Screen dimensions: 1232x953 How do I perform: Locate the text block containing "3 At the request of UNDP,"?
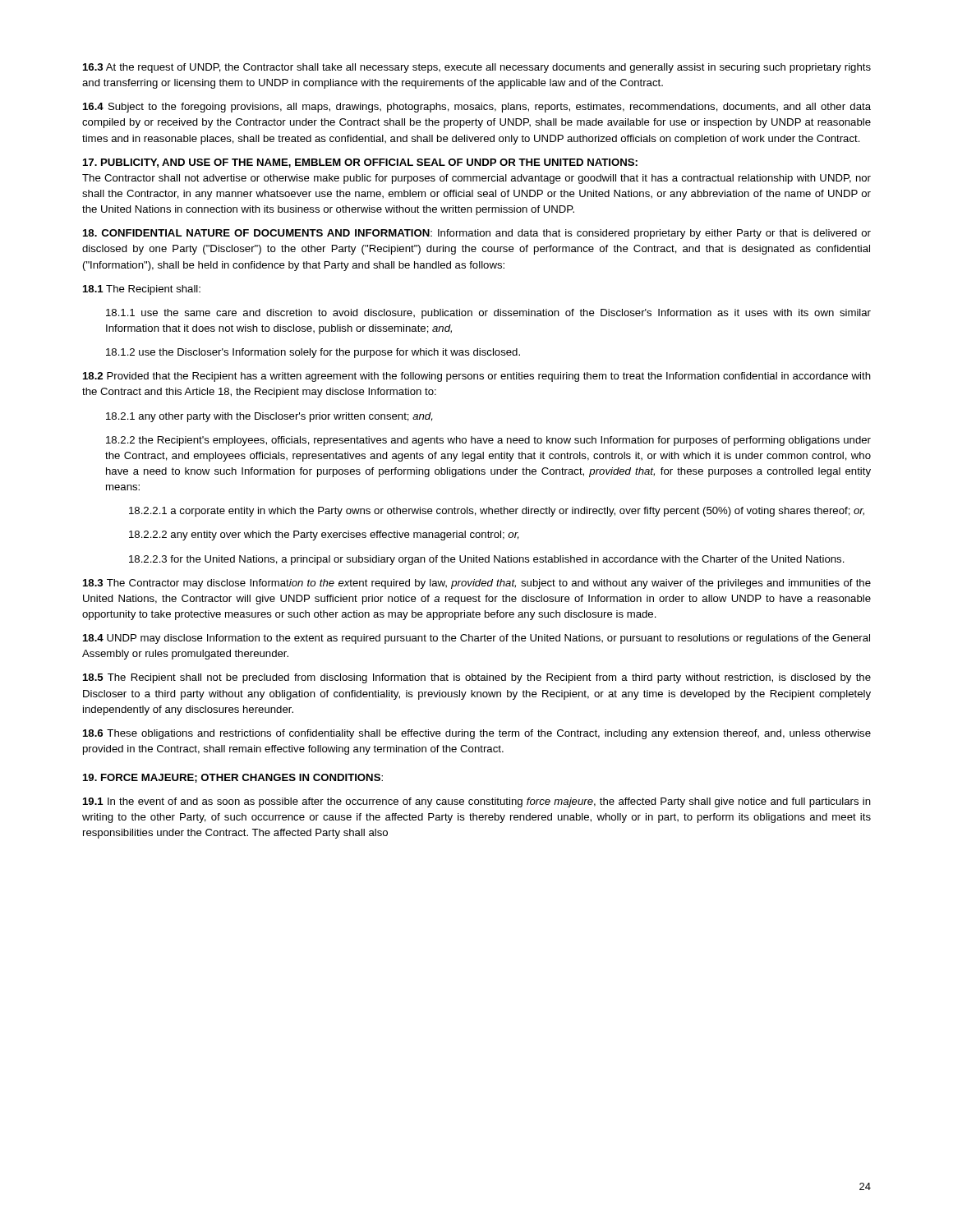click(x=476, y=75)
